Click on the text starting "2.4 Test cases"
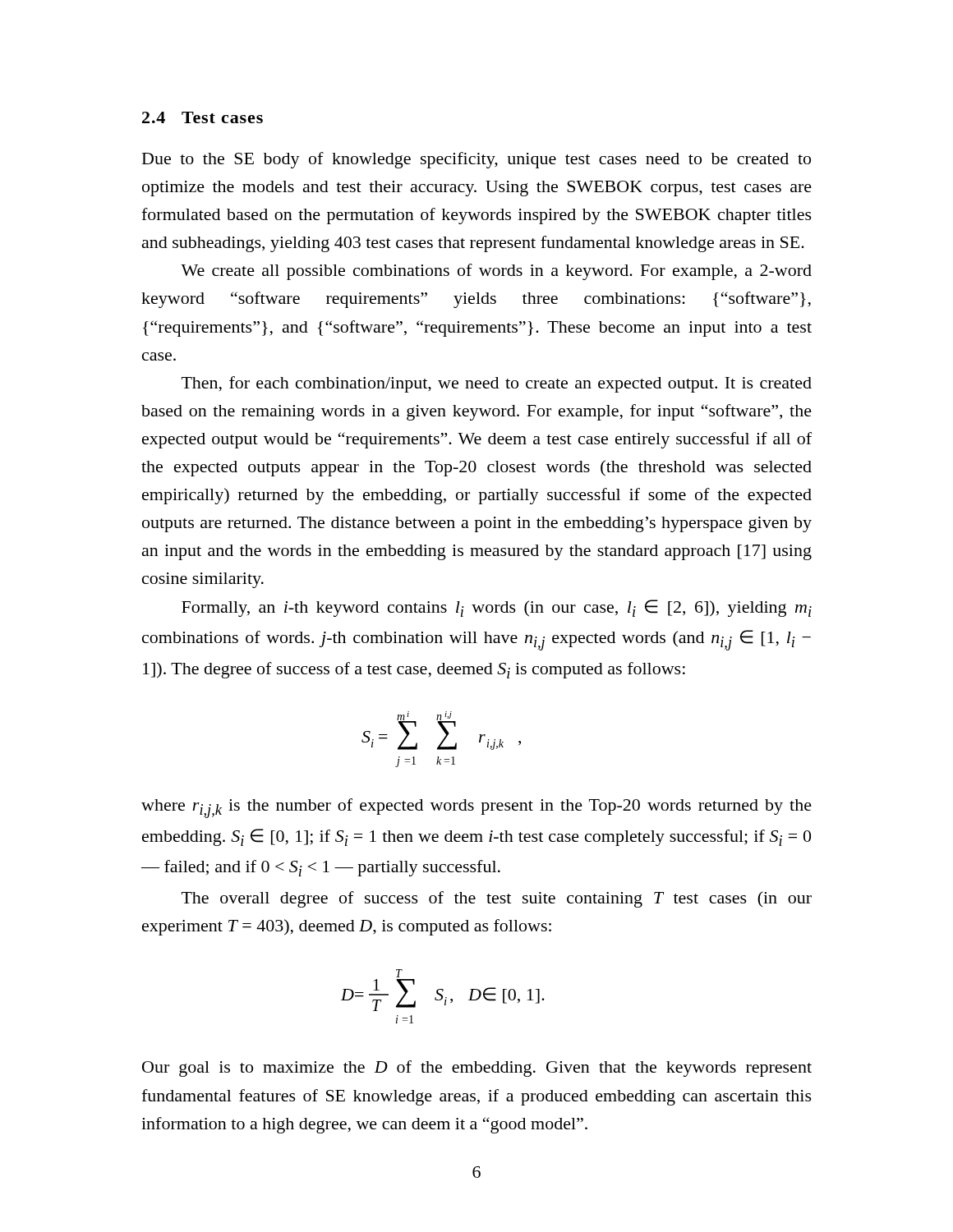Screen dimensions: 1232x953 pos(203,117)
